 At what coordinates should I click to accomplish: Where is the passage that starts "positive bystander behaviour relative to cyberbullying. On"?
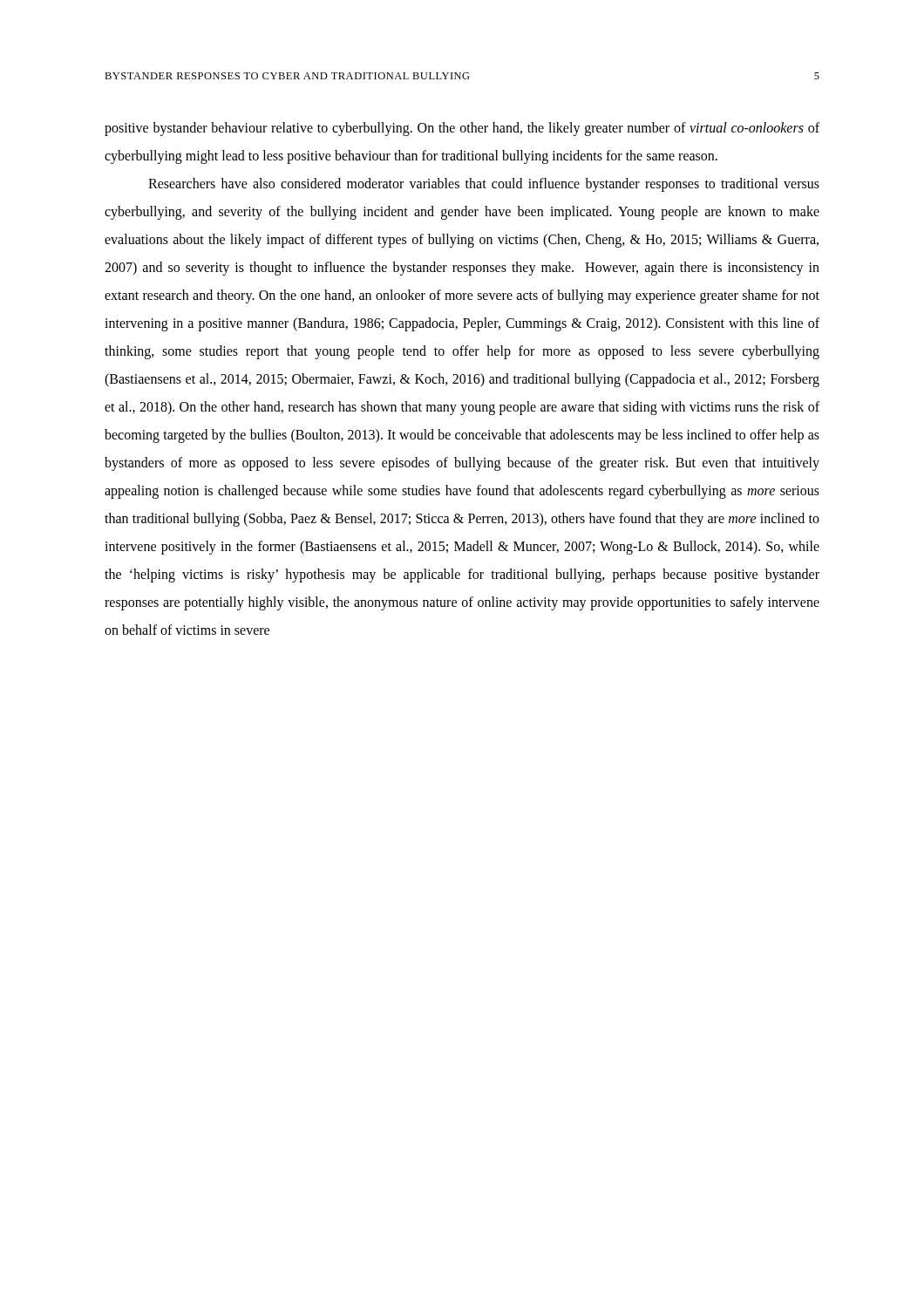click(462, 379)
